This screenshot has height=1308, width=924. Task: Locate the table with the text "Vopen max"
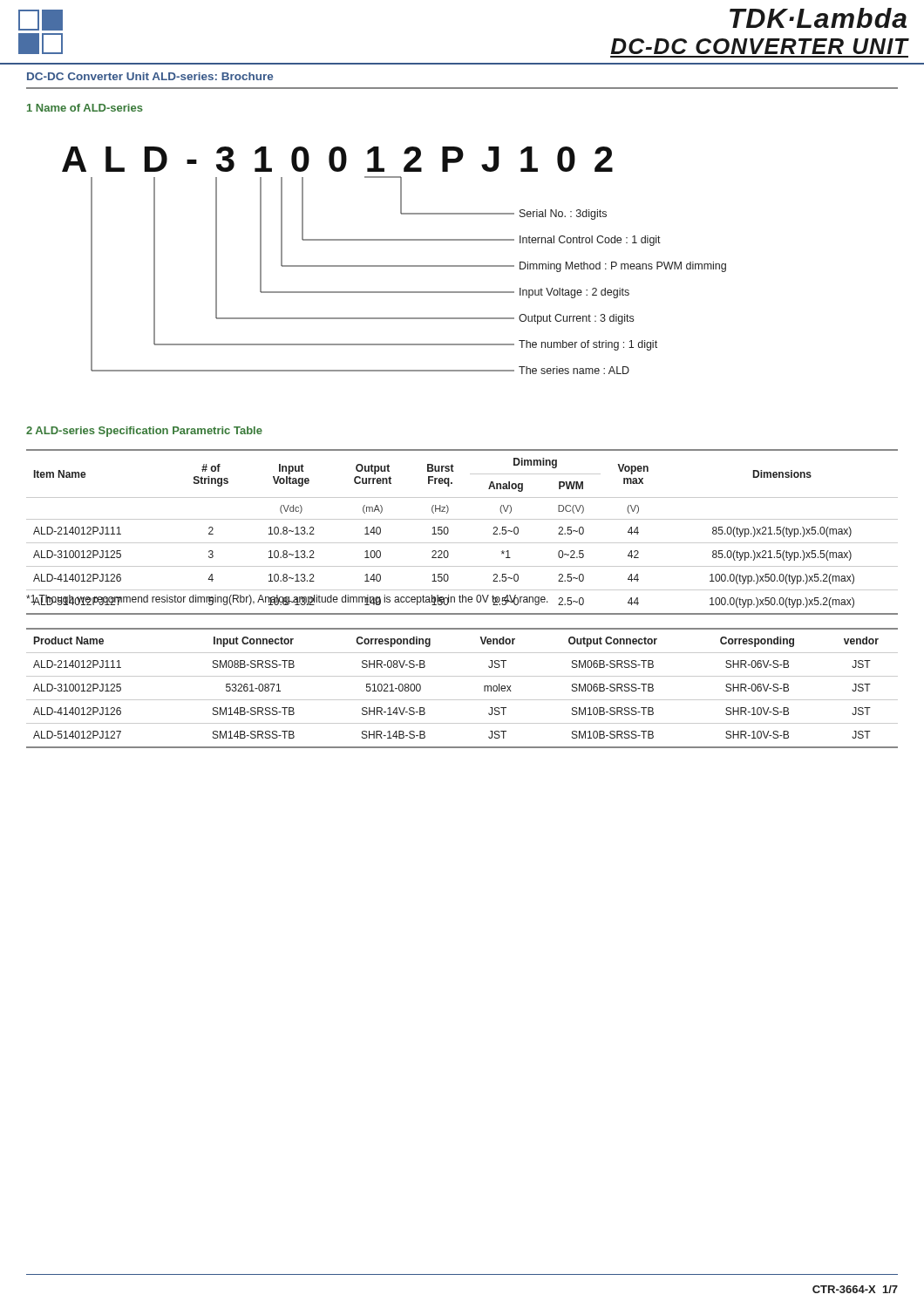462,532
